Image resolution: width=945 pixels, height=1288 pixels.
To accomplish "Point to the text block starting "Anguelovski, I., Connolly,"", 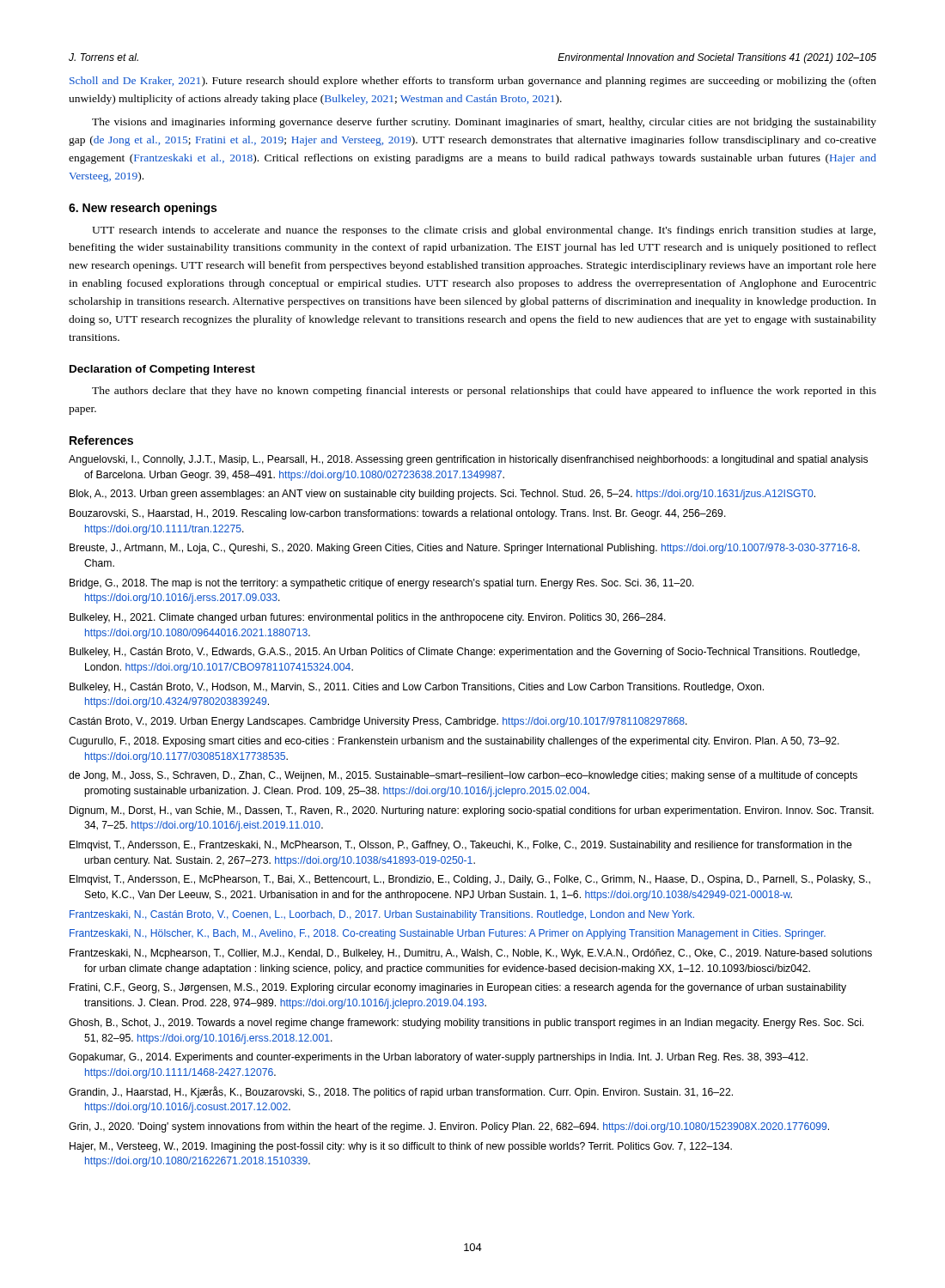I will [468, 467].
